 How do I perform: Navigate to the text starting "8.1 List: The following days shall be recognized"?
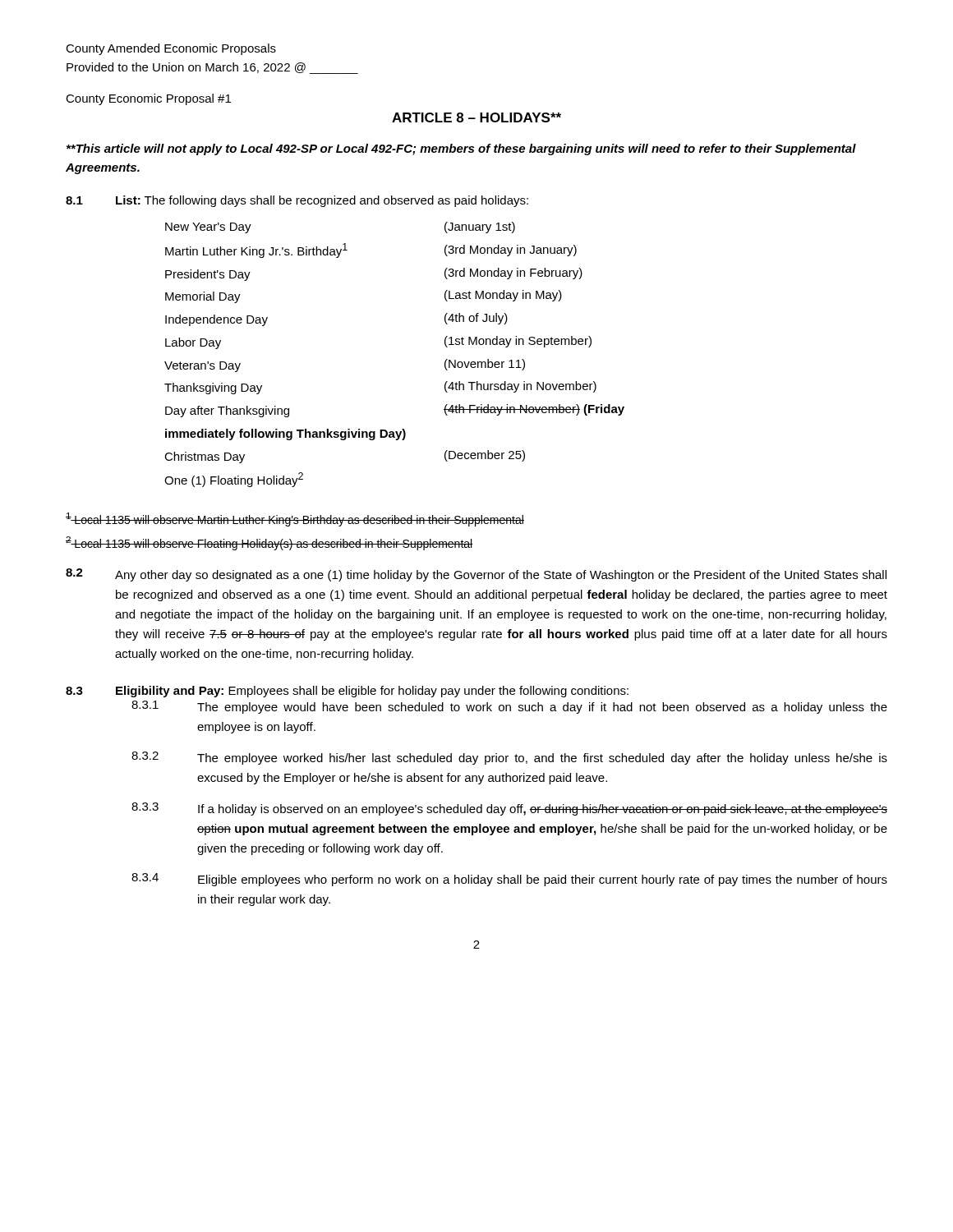pyautogui.click(x=476, y=346)
